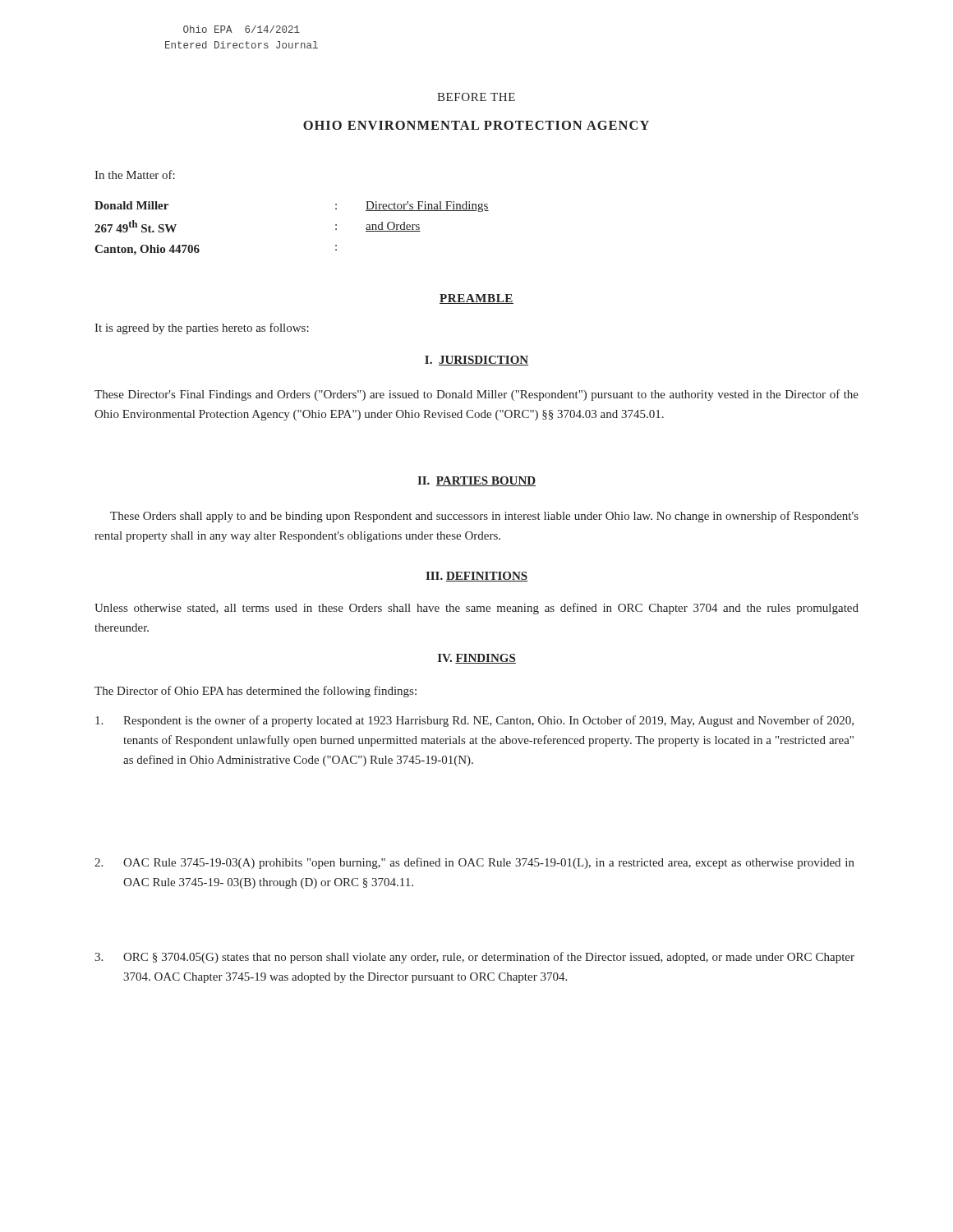This screenshot has width=953, height=1232.
Task: Select the text block that reads "These Director's Final Findings"
Action: coord(476,404)
